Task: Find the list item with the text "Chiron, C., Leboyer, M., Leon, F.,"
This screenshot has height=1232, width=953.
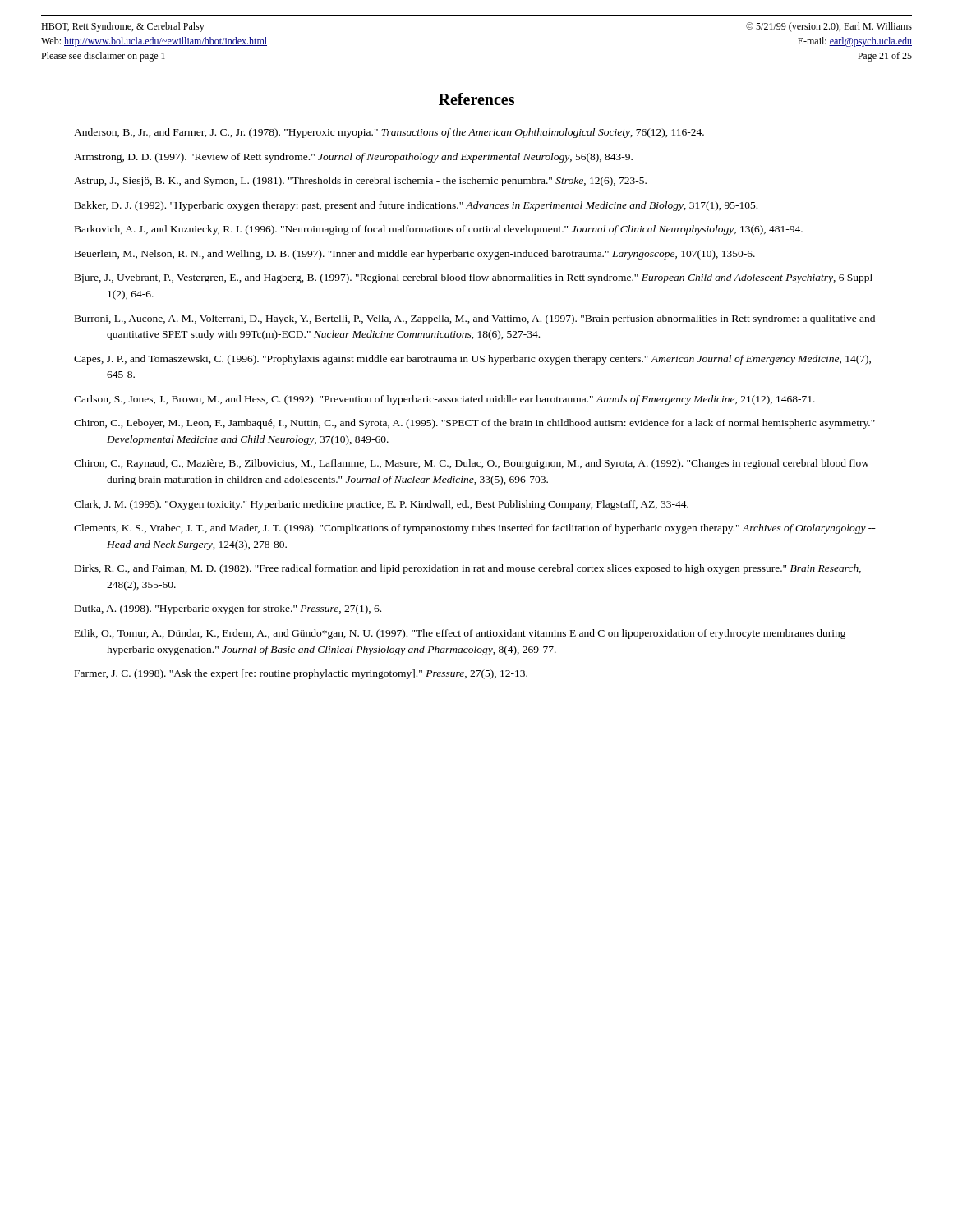Action: [475, 431]
